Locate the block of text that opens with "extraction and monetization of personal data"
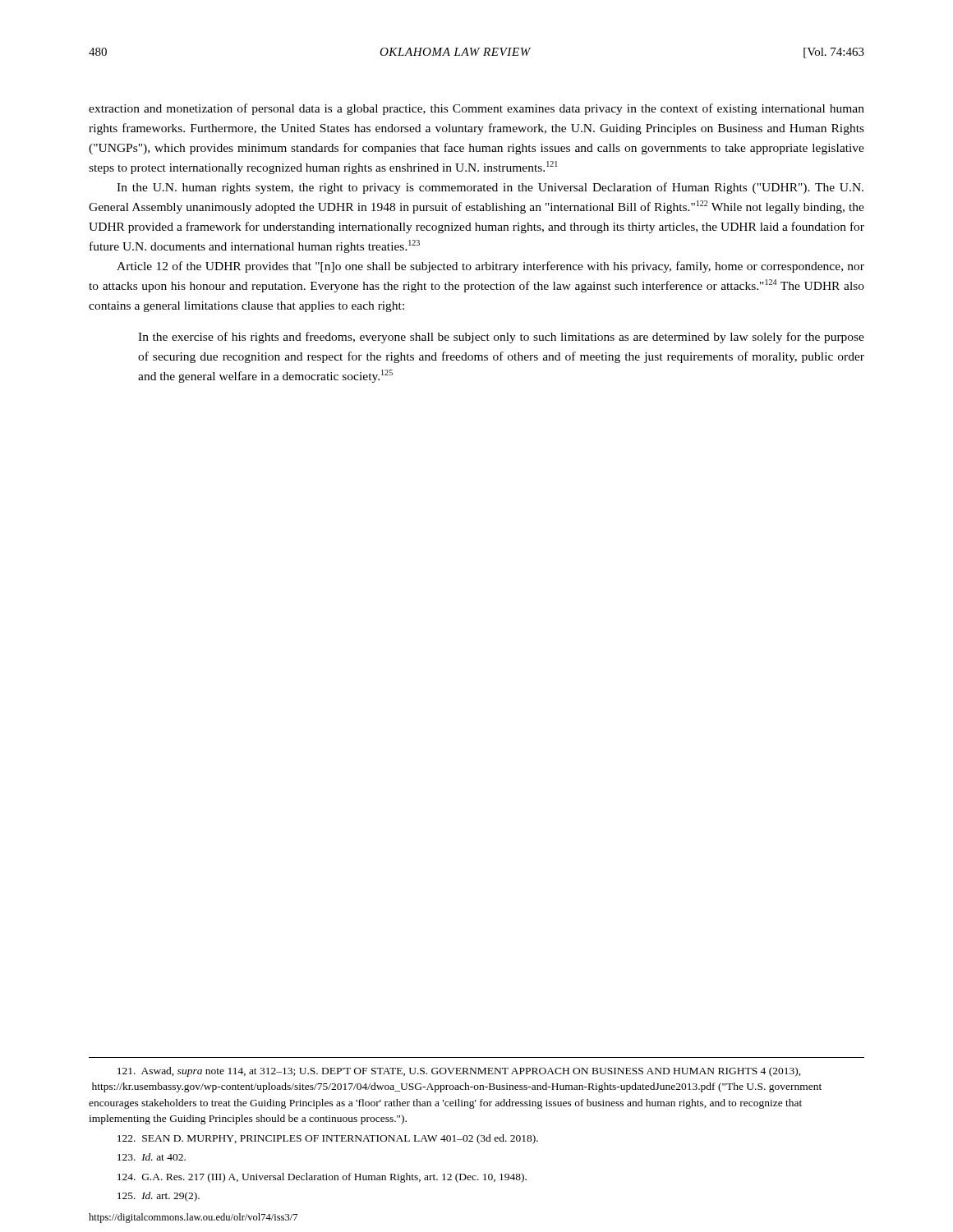The height and width of the screenshot is (1232, 953). [476, 138]
